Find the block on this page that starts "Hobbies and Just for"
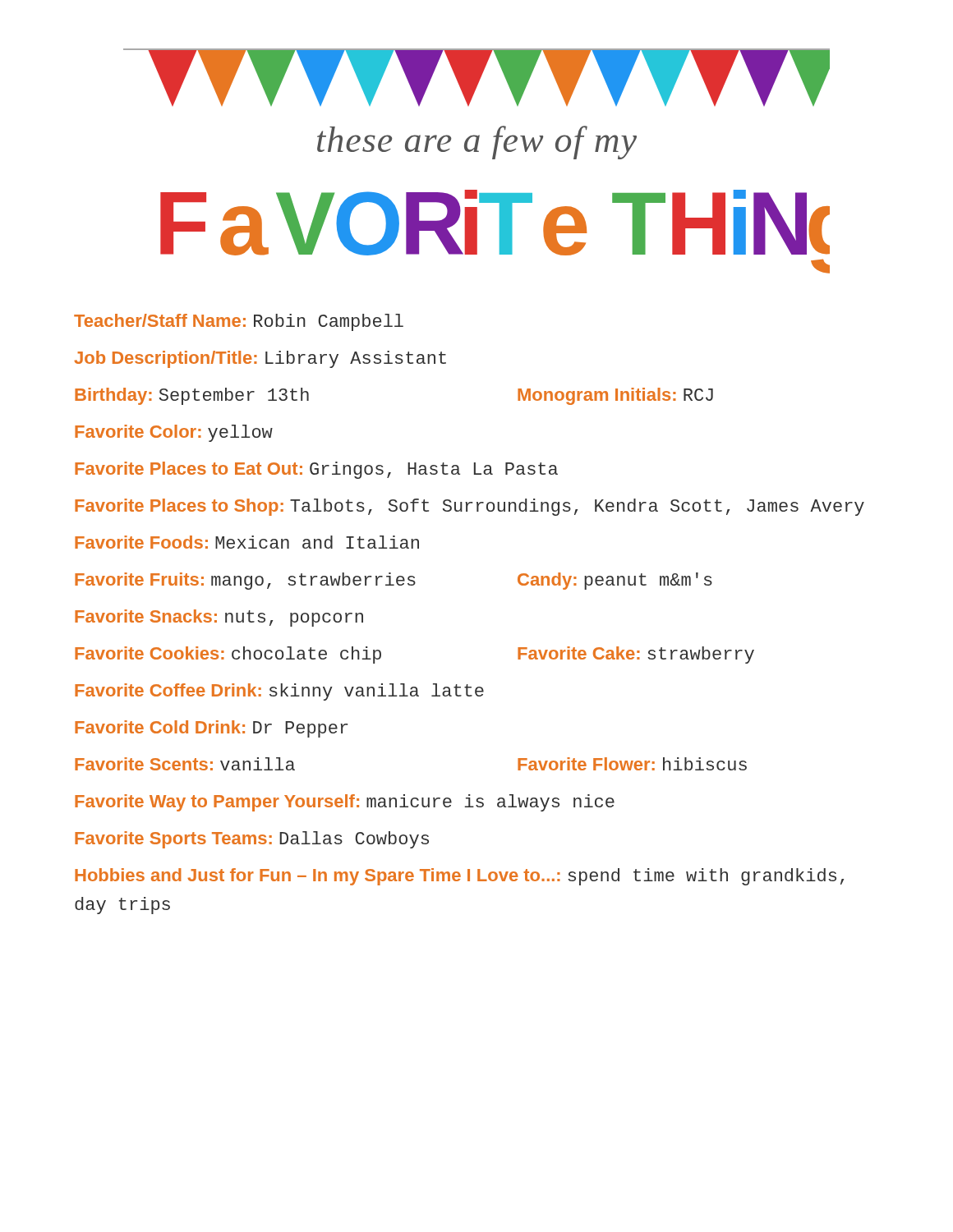The height and width of the screenshot is (1232, 953). (461, 890)
